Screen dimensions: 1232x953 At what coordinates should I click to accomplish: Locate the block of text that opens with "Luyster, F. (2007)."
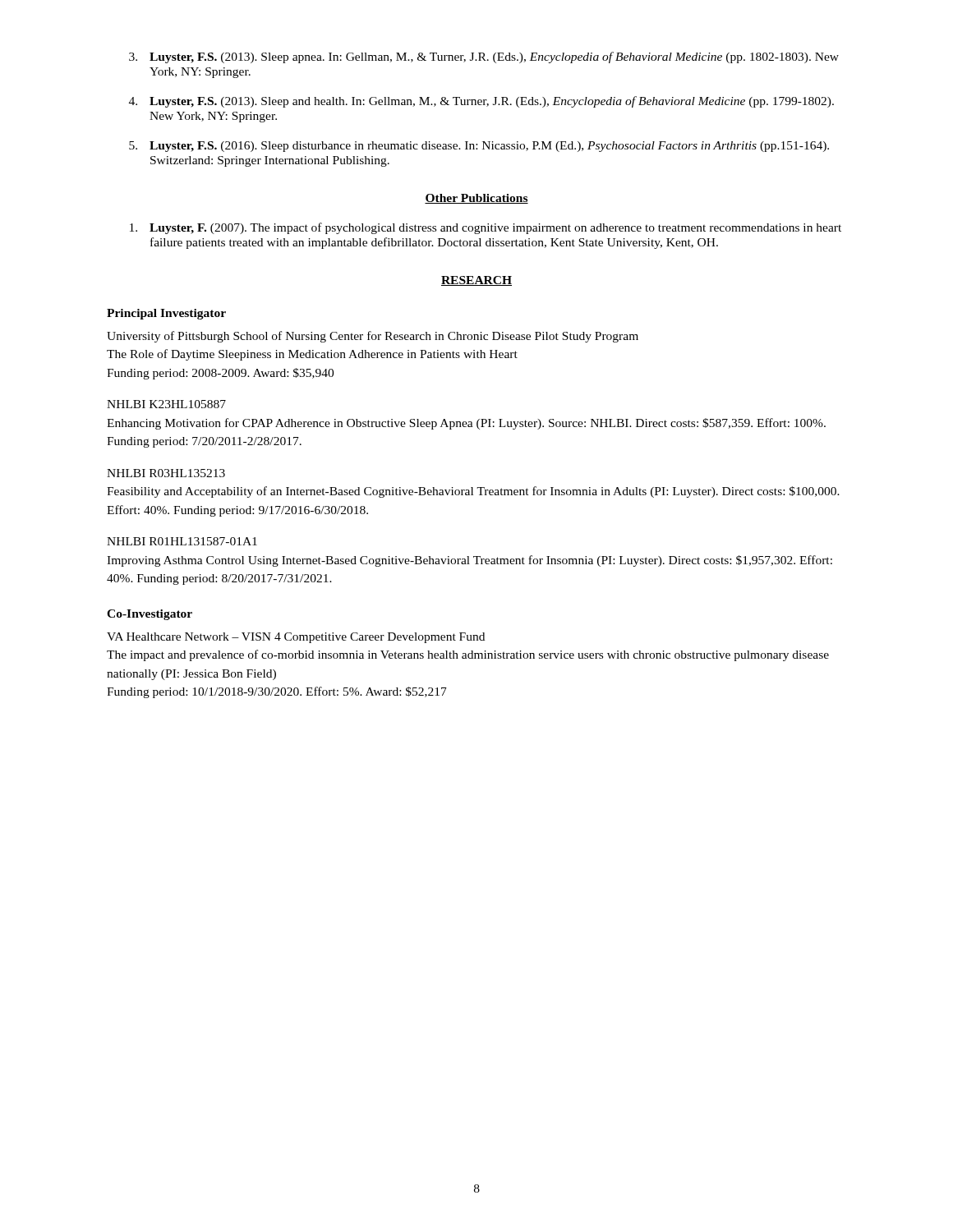coord(476,235)
